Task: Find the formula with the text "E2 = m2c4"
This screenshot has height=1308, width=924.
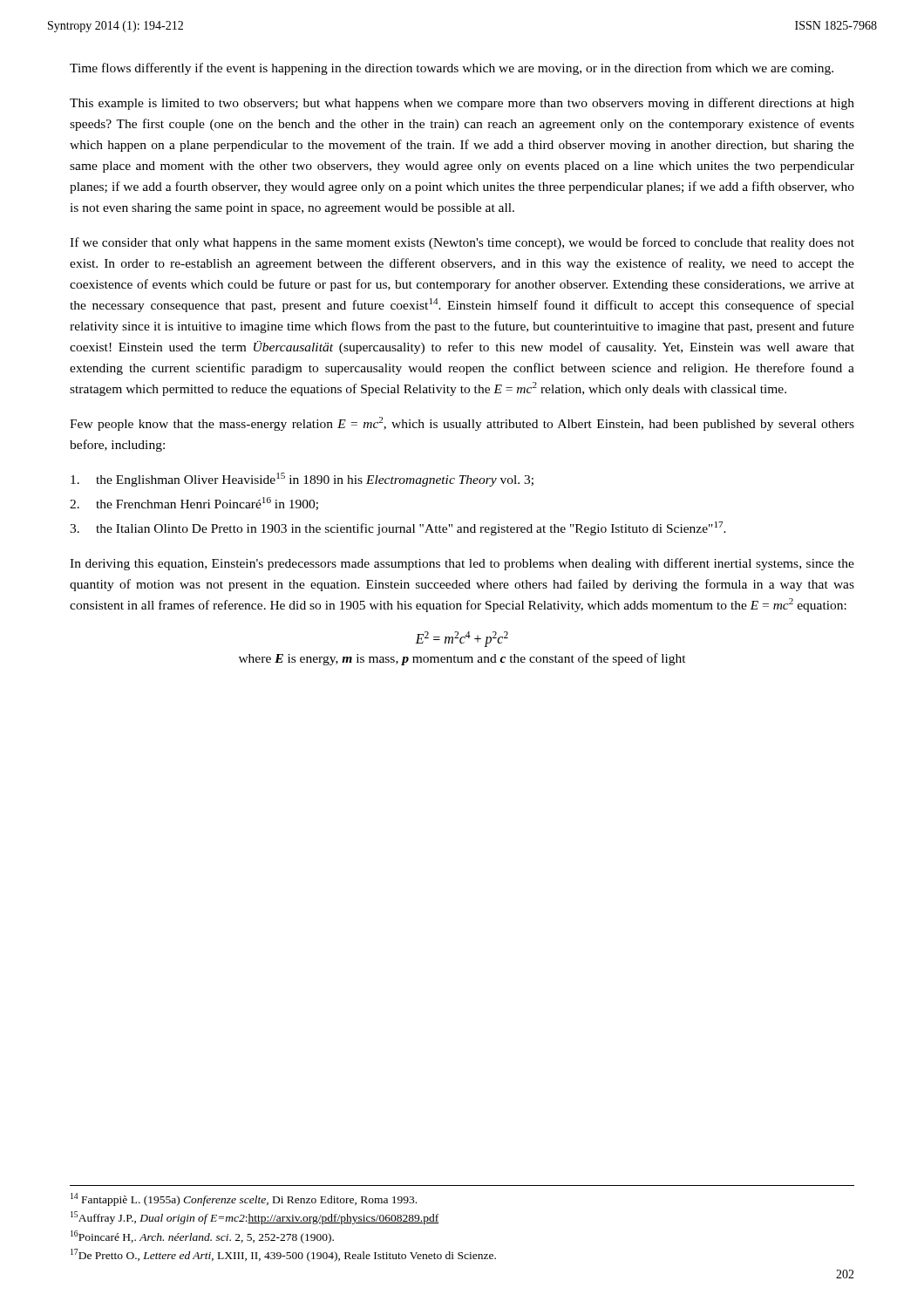Action: 462,639
